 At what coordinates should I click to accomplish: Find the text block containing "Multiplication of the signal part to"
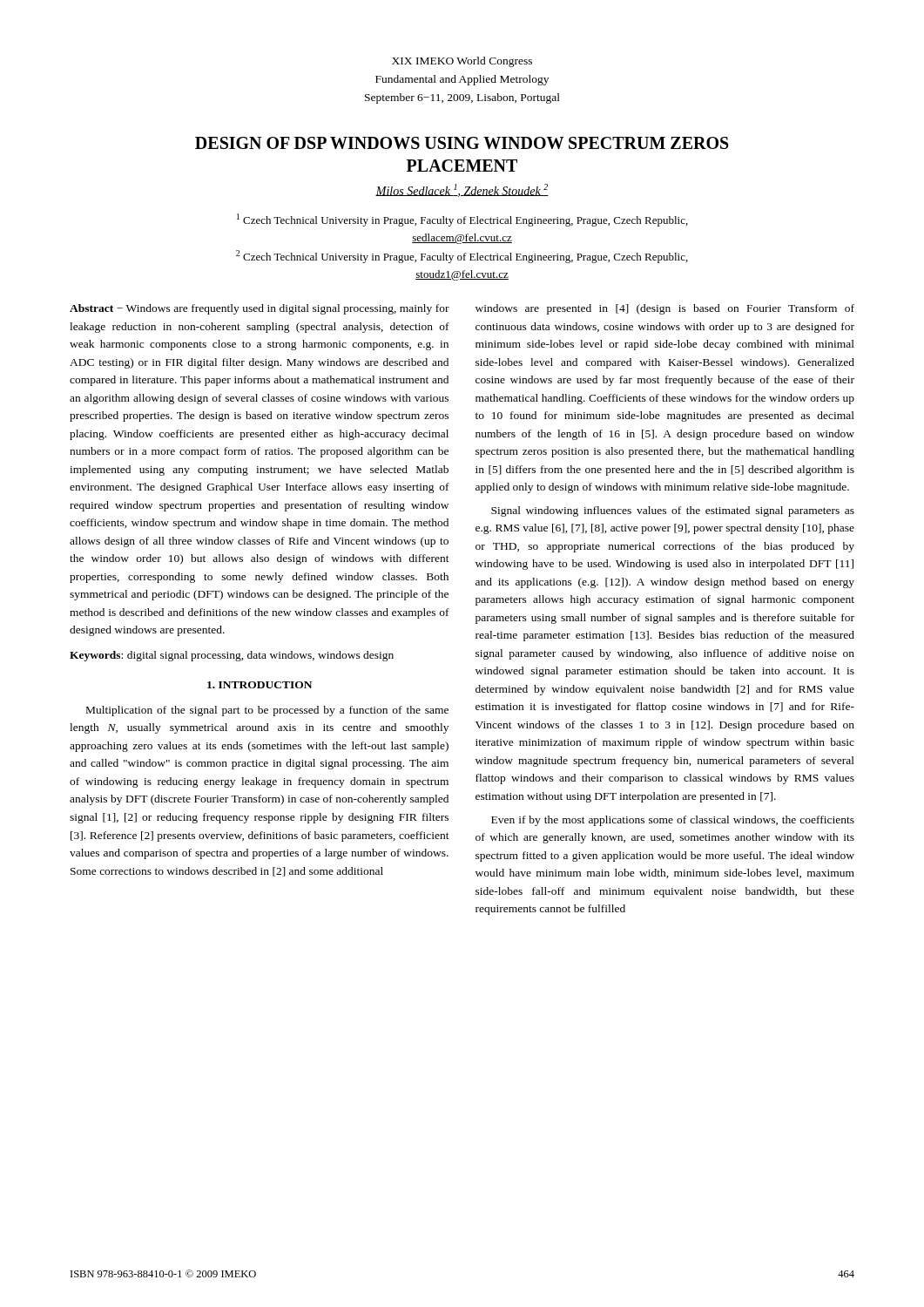point(259,790)
